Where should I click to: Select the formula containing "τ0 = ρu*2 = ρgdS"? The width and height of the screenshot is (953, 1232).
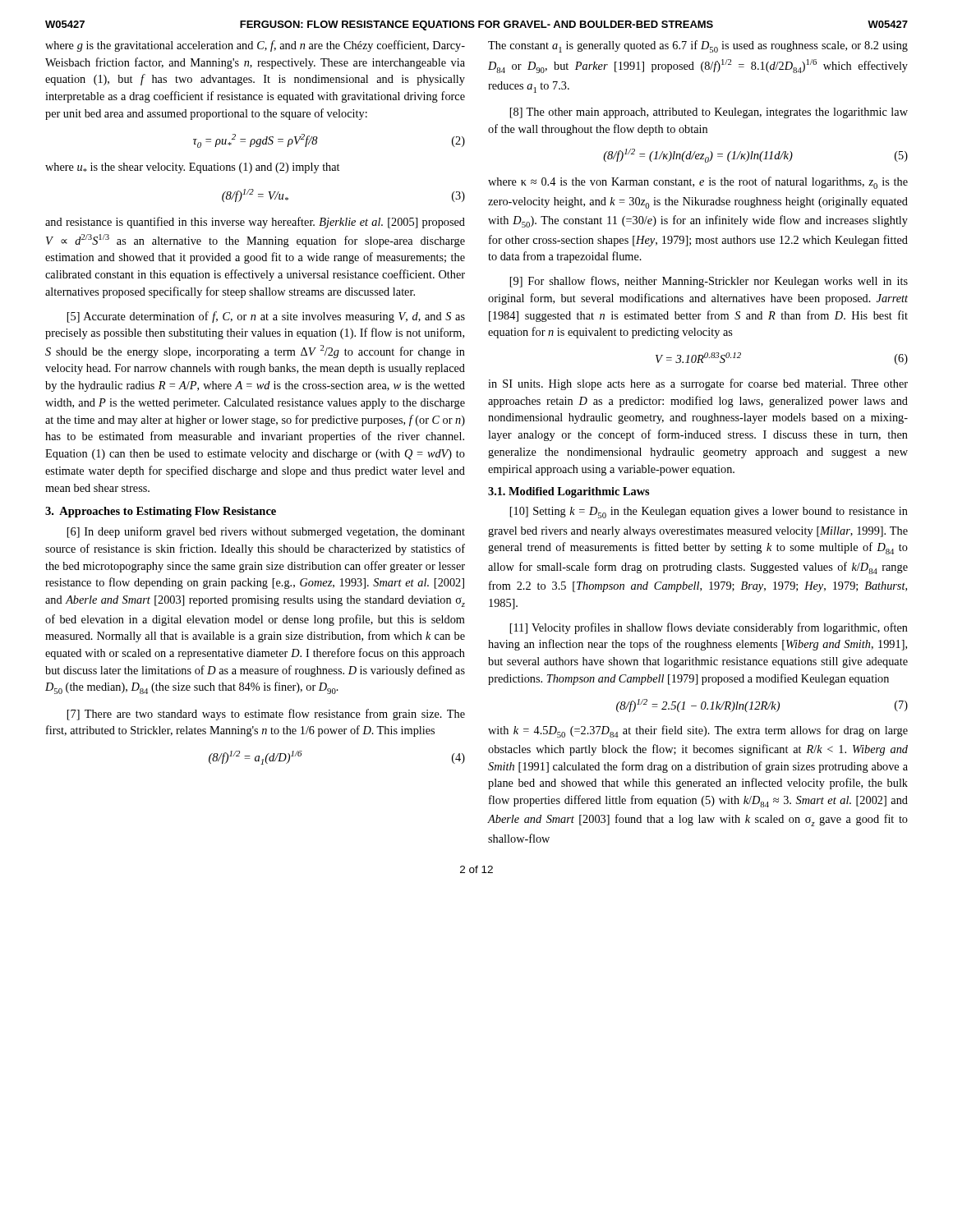coord(255,141)
